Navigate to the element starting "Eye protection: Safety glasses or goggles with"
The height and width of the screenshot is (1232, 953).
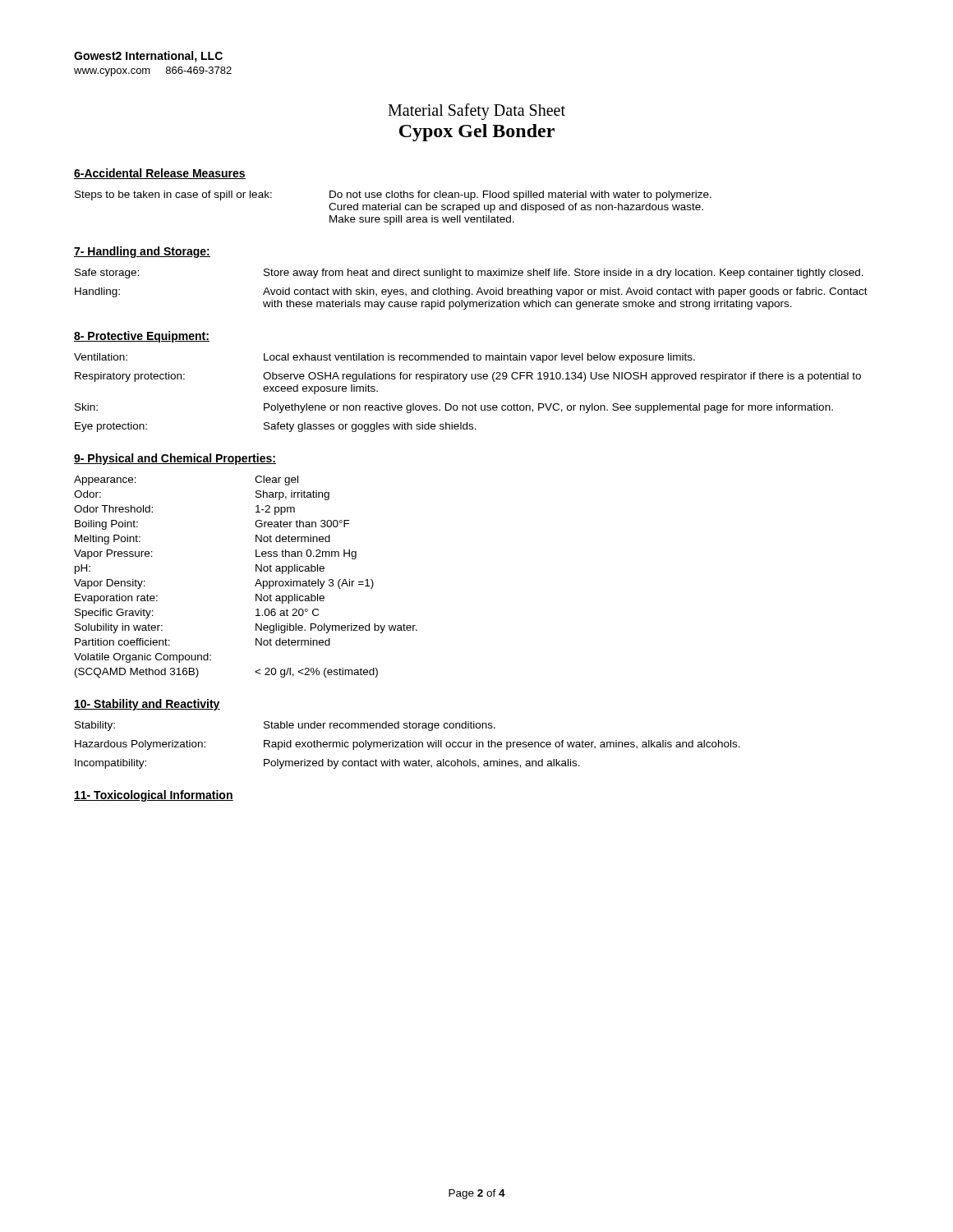point(476,426)
